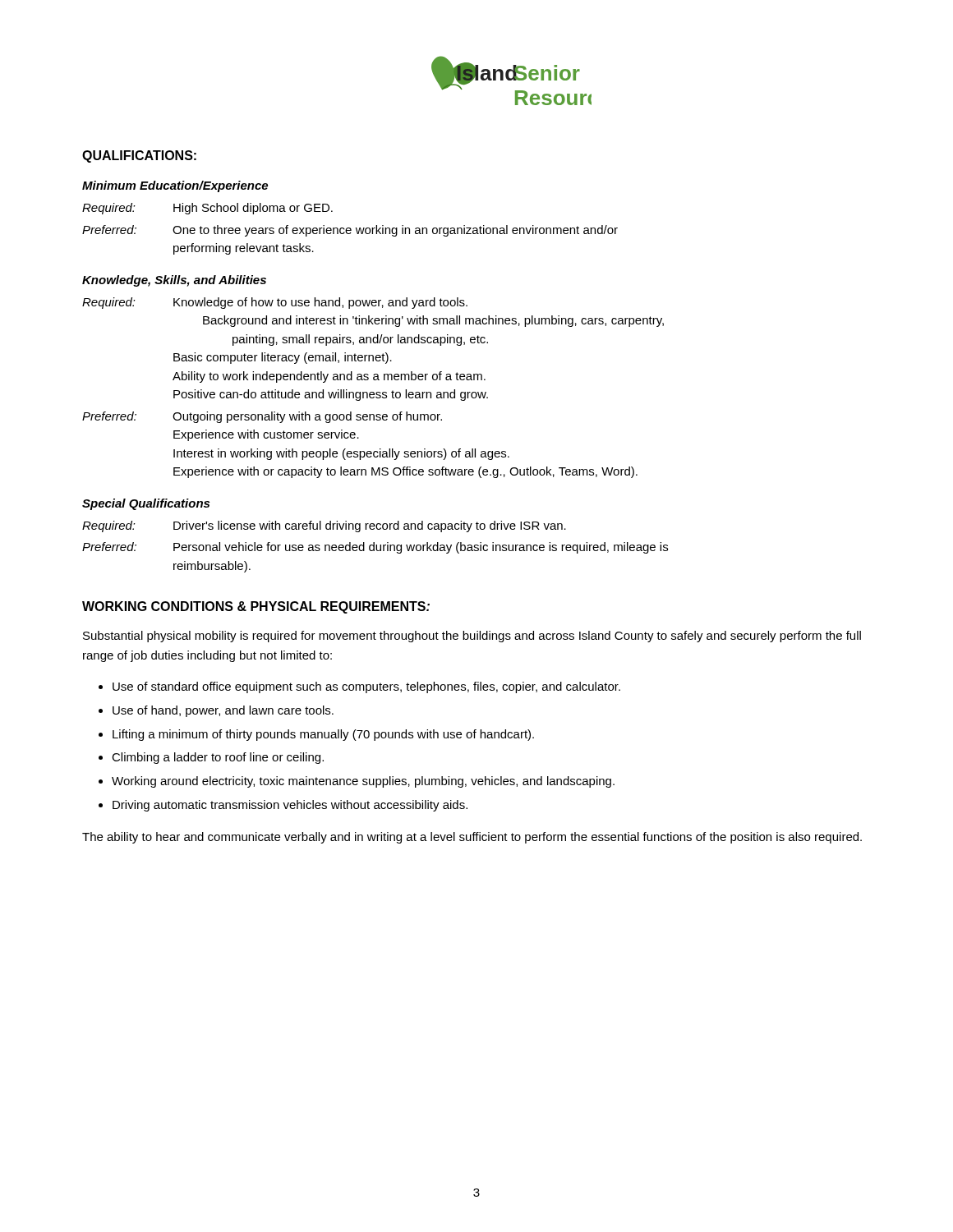
Task: Navigate to the block starting "WORKING CONDITIONS & PHYSICAL REQUIREMENTS:"
Action: 256,607
